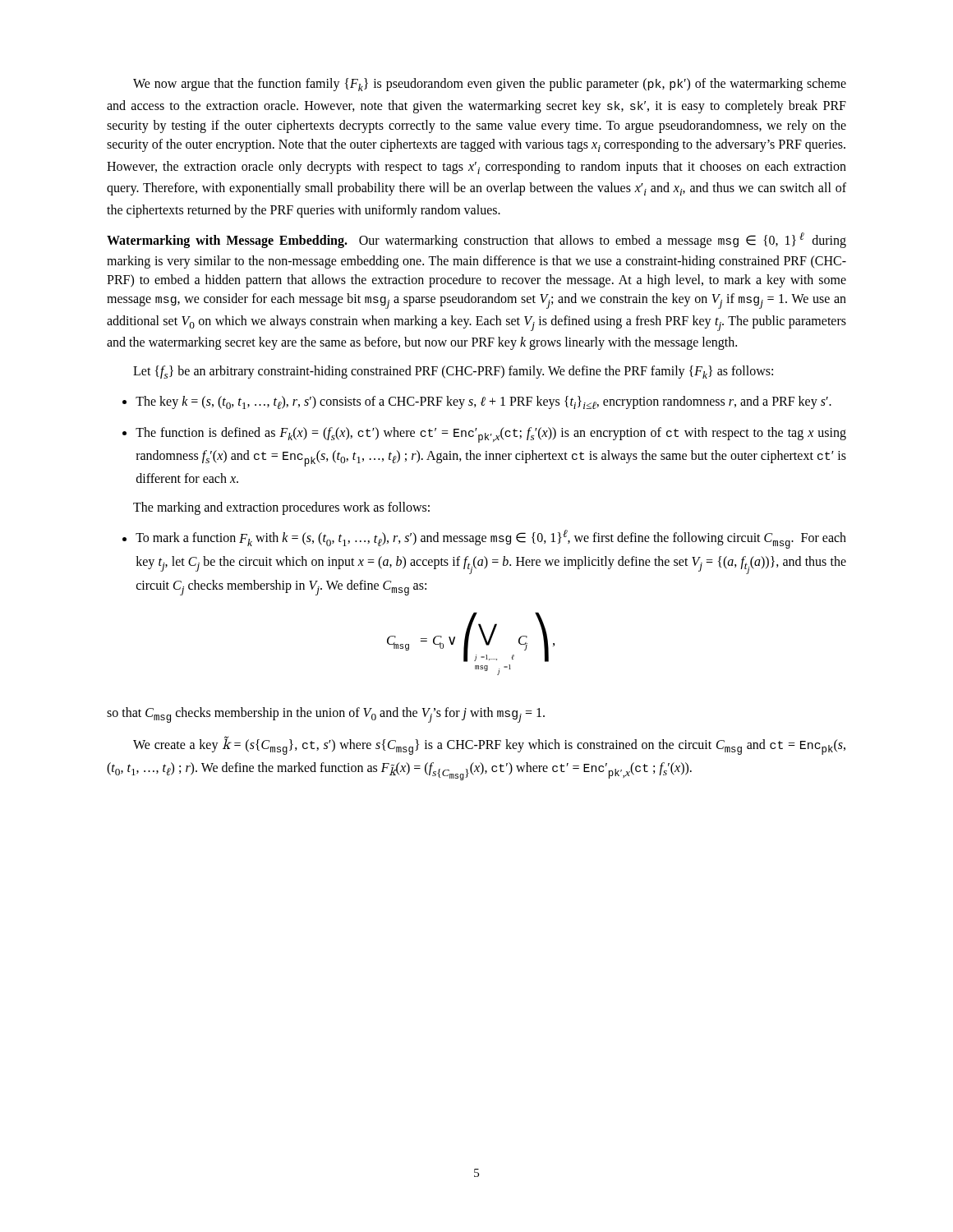Find the text block containing "Let {fs} be an arbitrary constraint-hiding constrained PRF"
The width and height of the screenshot is (953, 1232).
pyautogui.click(x=476, y=372)
